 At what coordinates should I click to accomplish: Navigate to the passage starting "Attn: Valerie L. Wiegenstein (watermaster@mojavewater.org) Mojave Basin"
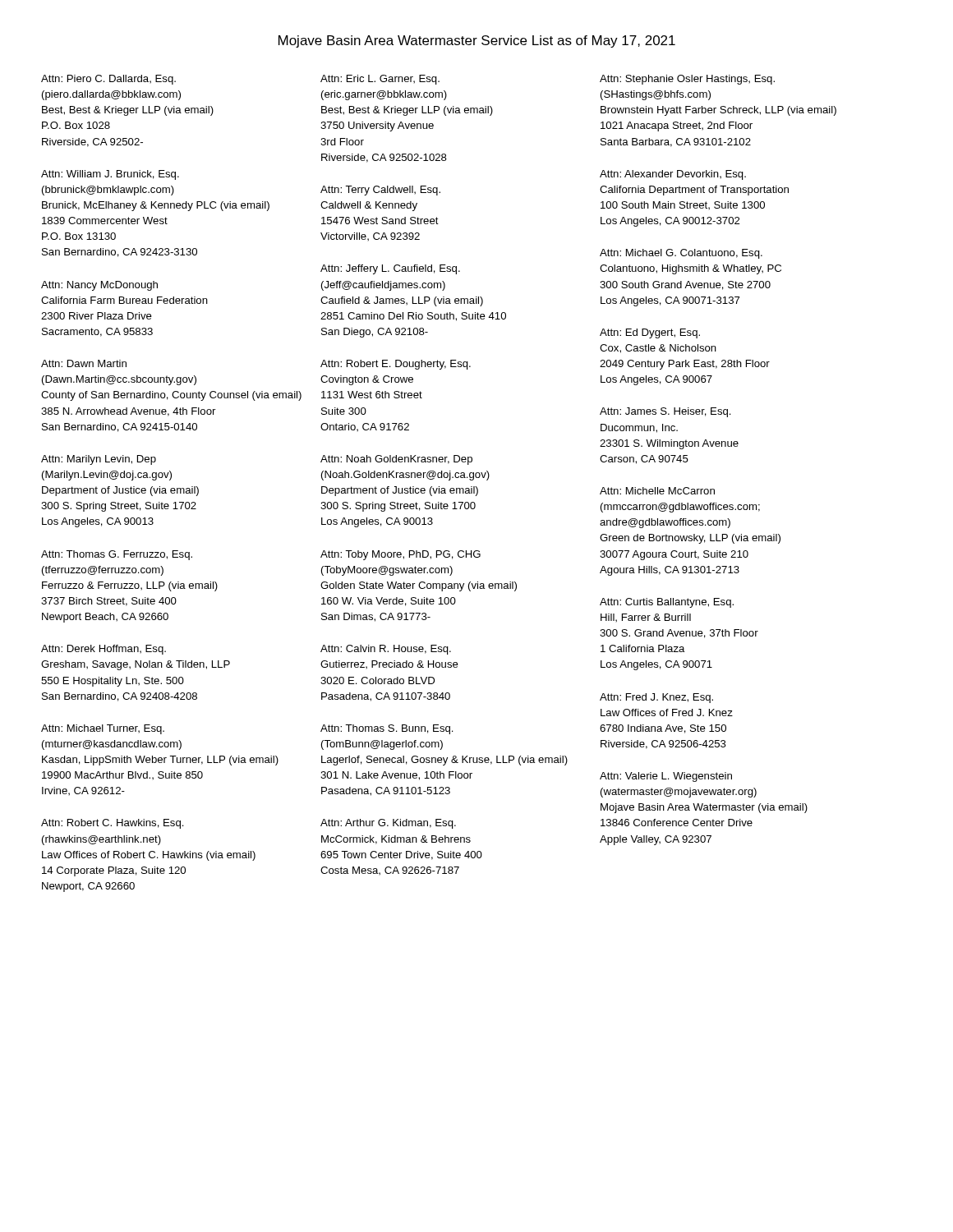[x=704, y=807]
